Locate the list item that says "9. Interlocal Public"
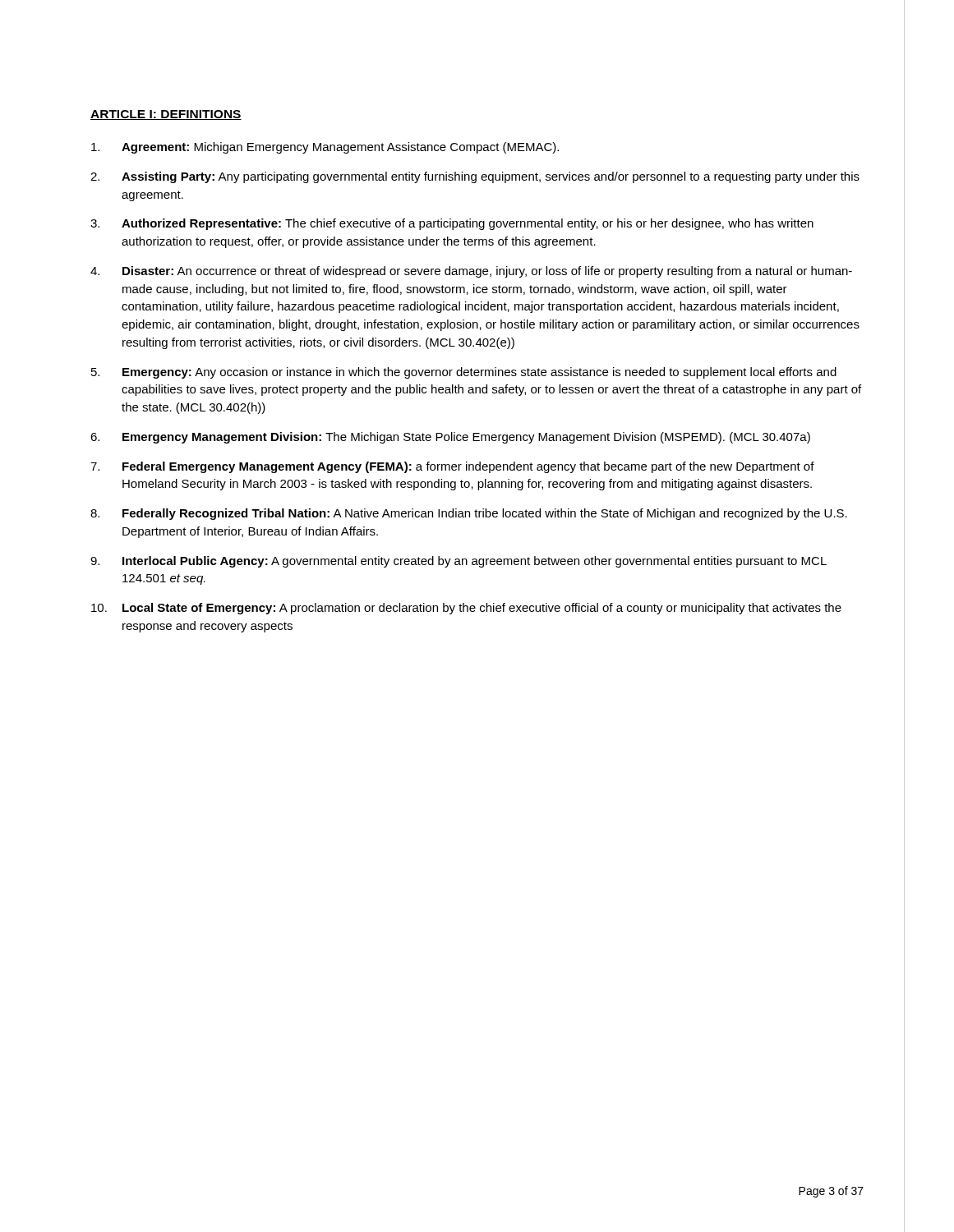Viewport: 954px width, 1232px height. [477, 569]
